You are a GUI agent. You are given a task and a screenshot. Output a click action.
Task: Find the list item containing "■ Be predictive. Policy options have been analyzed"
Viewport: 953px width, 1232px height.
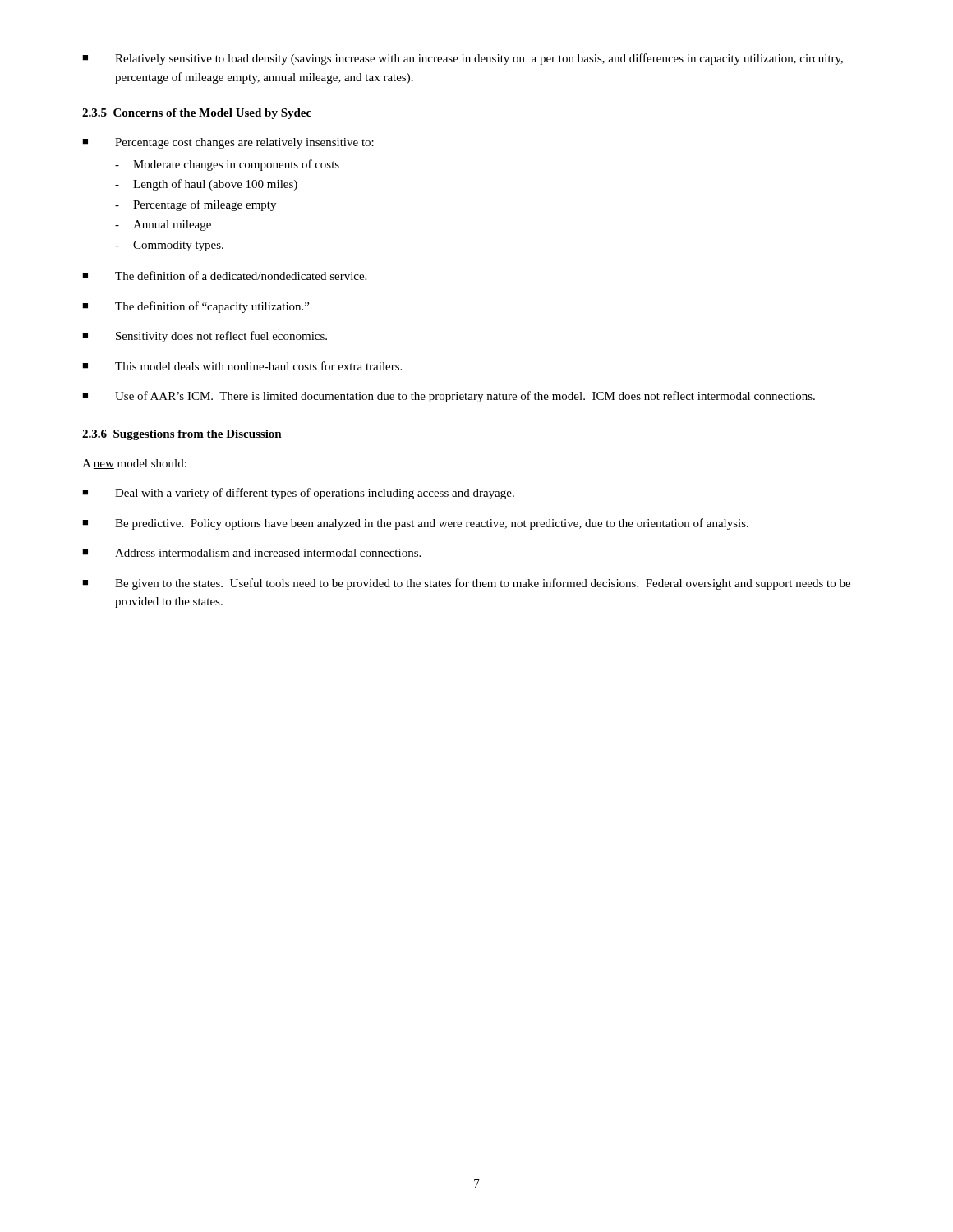[x=468, y=523]
